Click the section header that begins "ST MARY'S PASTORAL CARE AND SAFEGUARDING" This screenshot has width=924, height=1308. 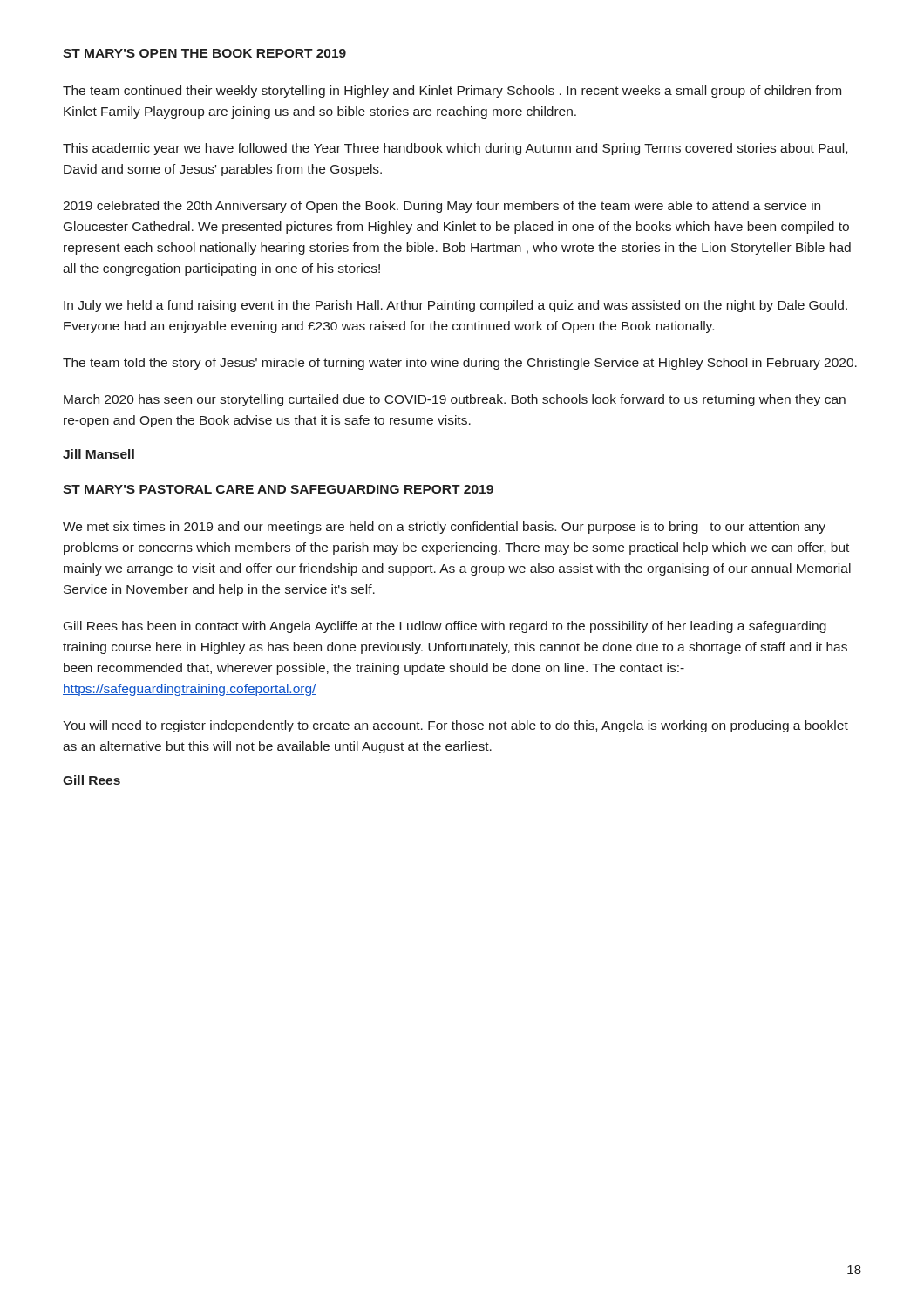click(278, 489)
